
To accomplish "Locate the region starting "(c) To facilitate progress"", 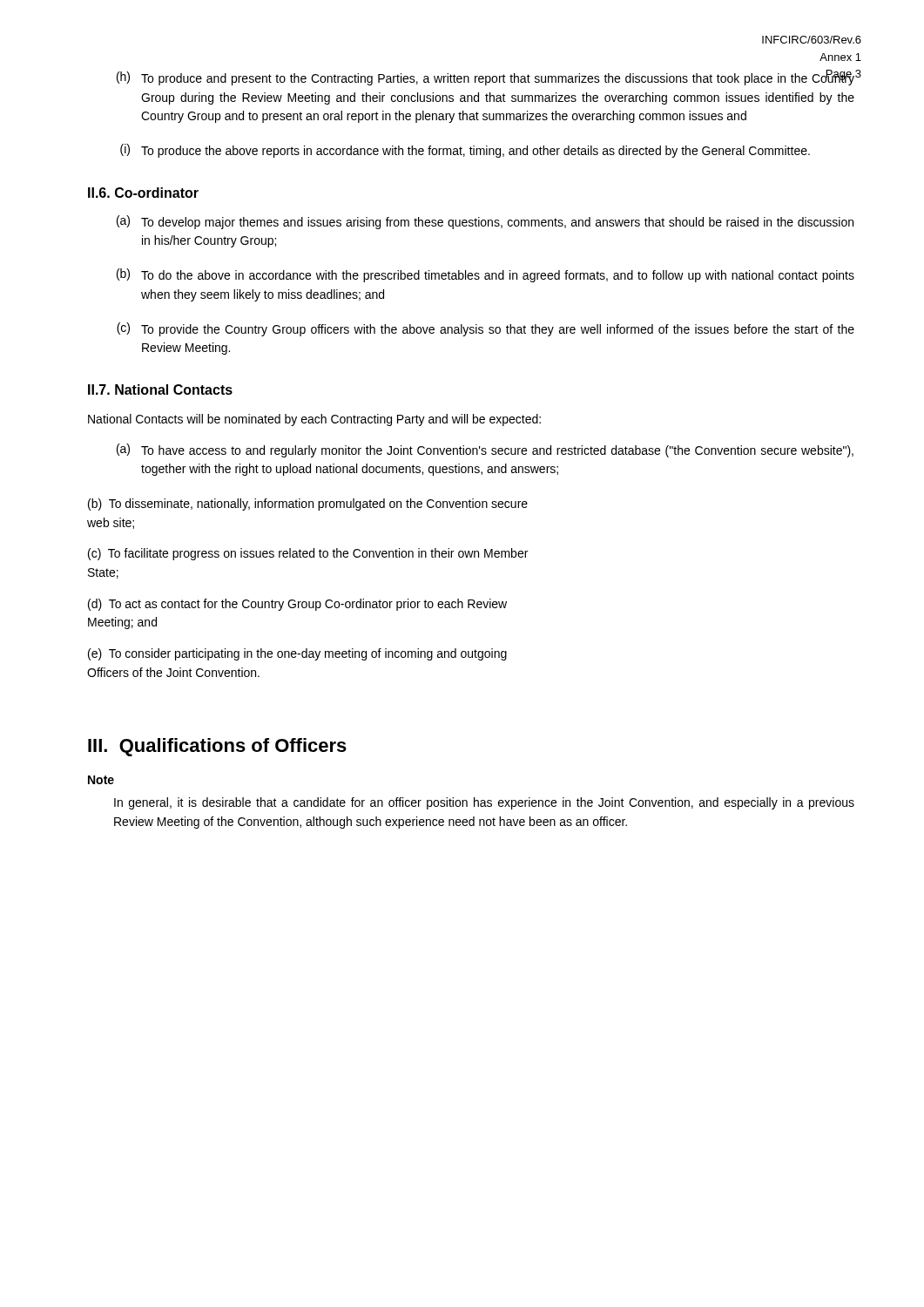I will [471, 564].
